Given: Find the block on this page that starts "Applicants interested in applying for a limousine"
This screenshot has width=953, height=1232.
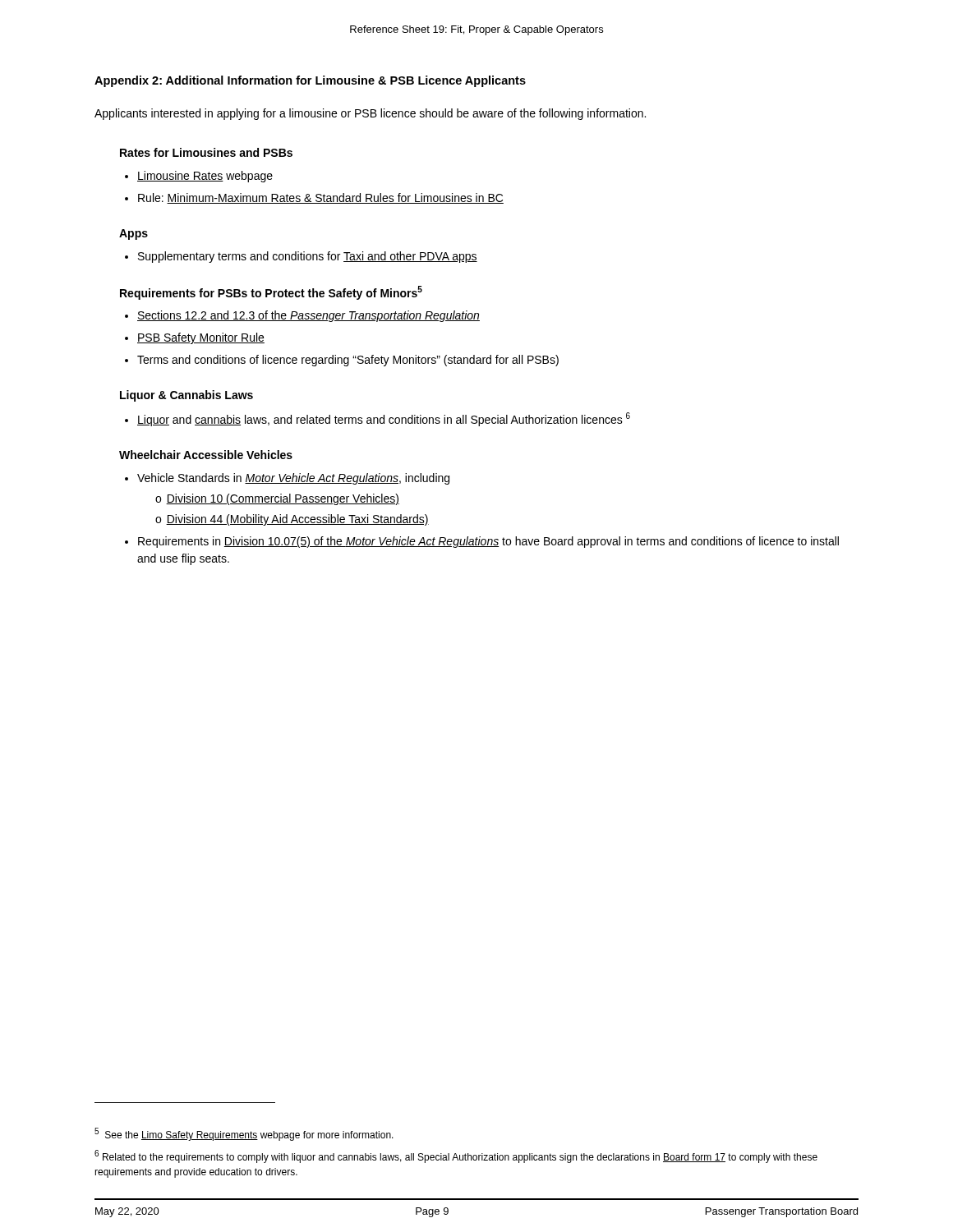Looking at the screenshot, I should pos(371,113).
